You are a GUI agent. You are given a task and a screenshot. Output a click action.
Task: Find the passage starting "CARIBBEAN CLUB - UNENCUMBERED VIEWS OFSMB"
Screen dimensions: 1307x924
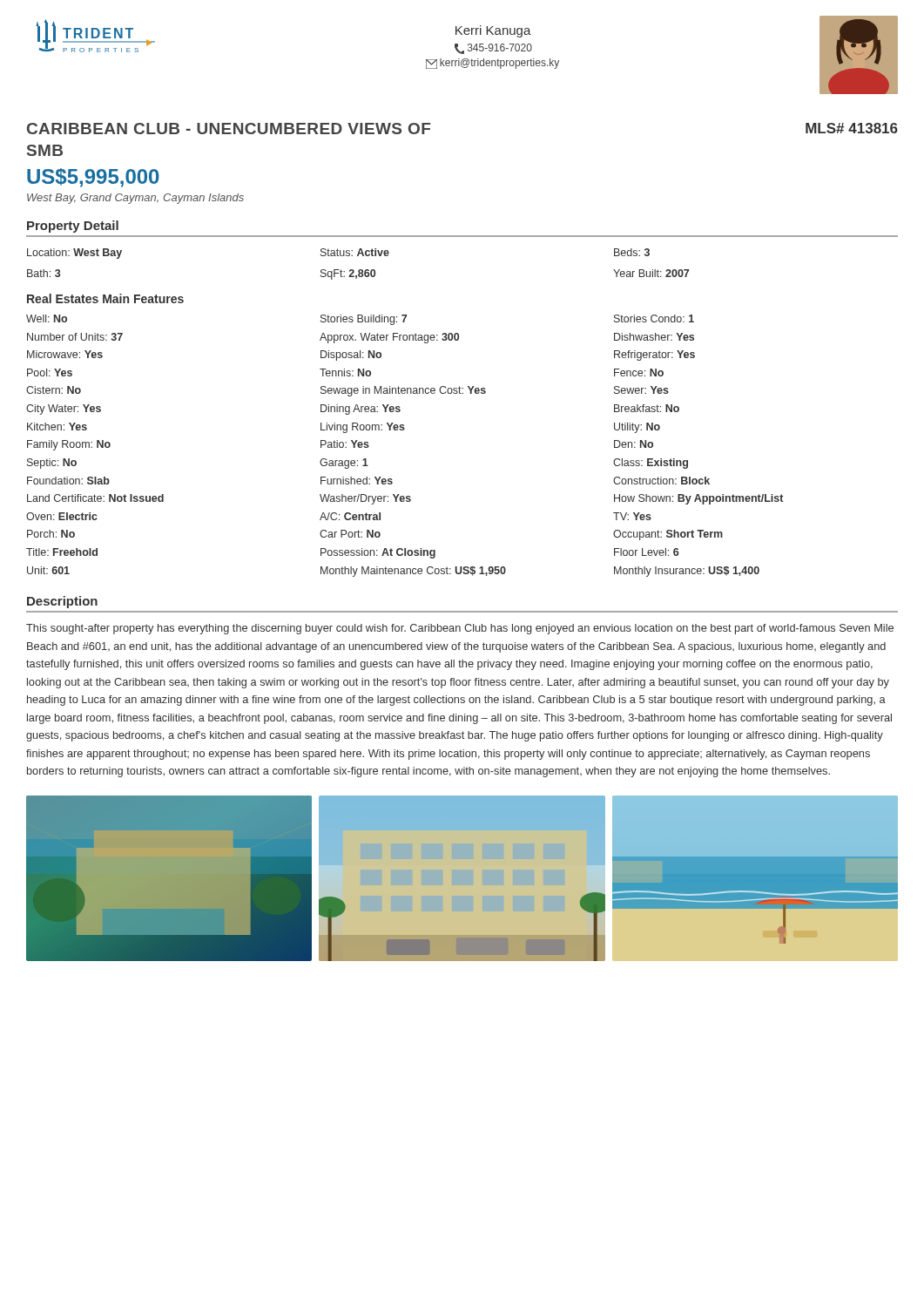pos(229,139)
